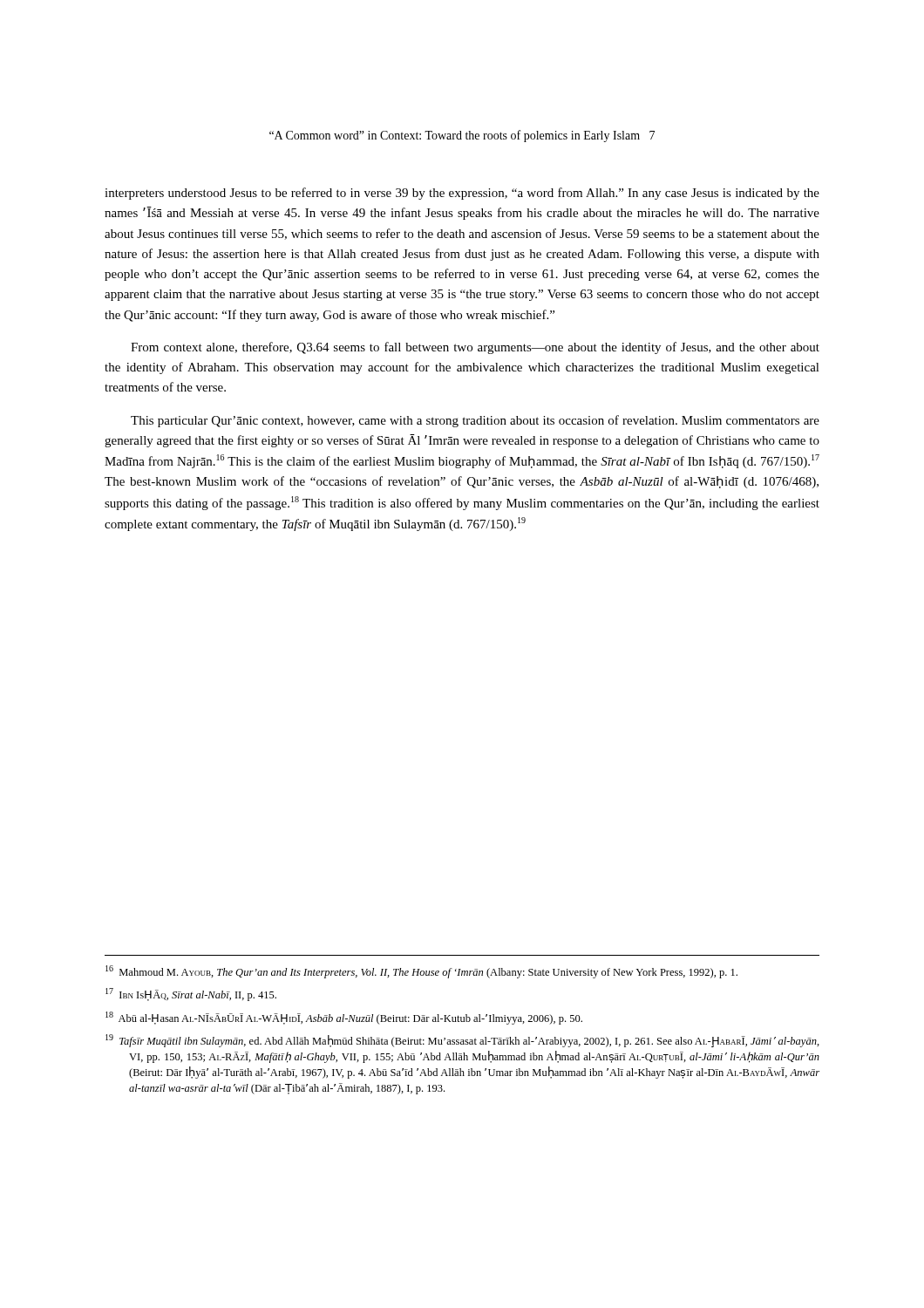Locate the footnote that says "19 Tafsīr Muqātil ibn"
This screenshot has height=1308, width=924.
(462, 1063)
